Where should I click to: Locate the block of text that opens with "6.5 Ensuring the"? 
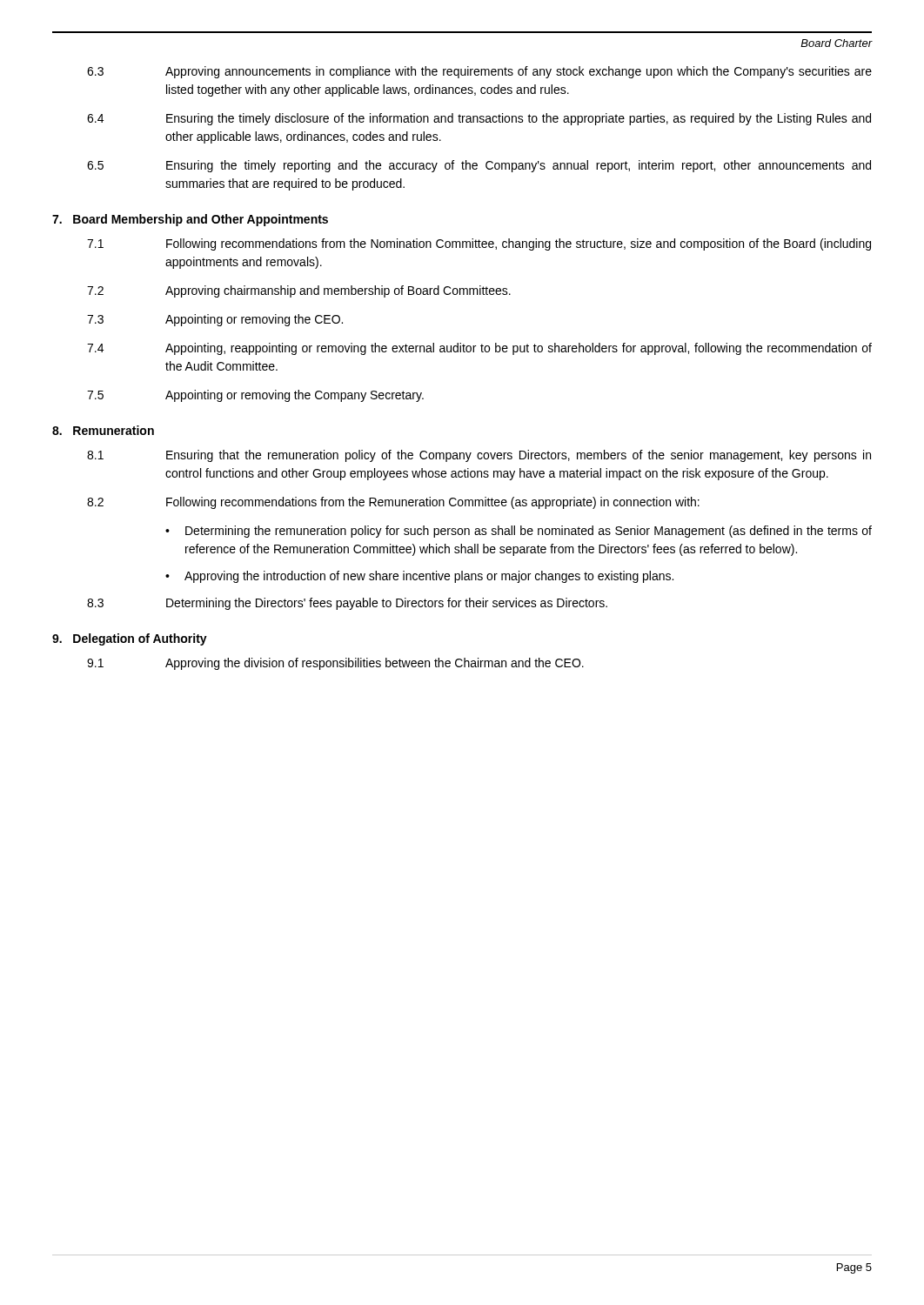coord(462,175)
